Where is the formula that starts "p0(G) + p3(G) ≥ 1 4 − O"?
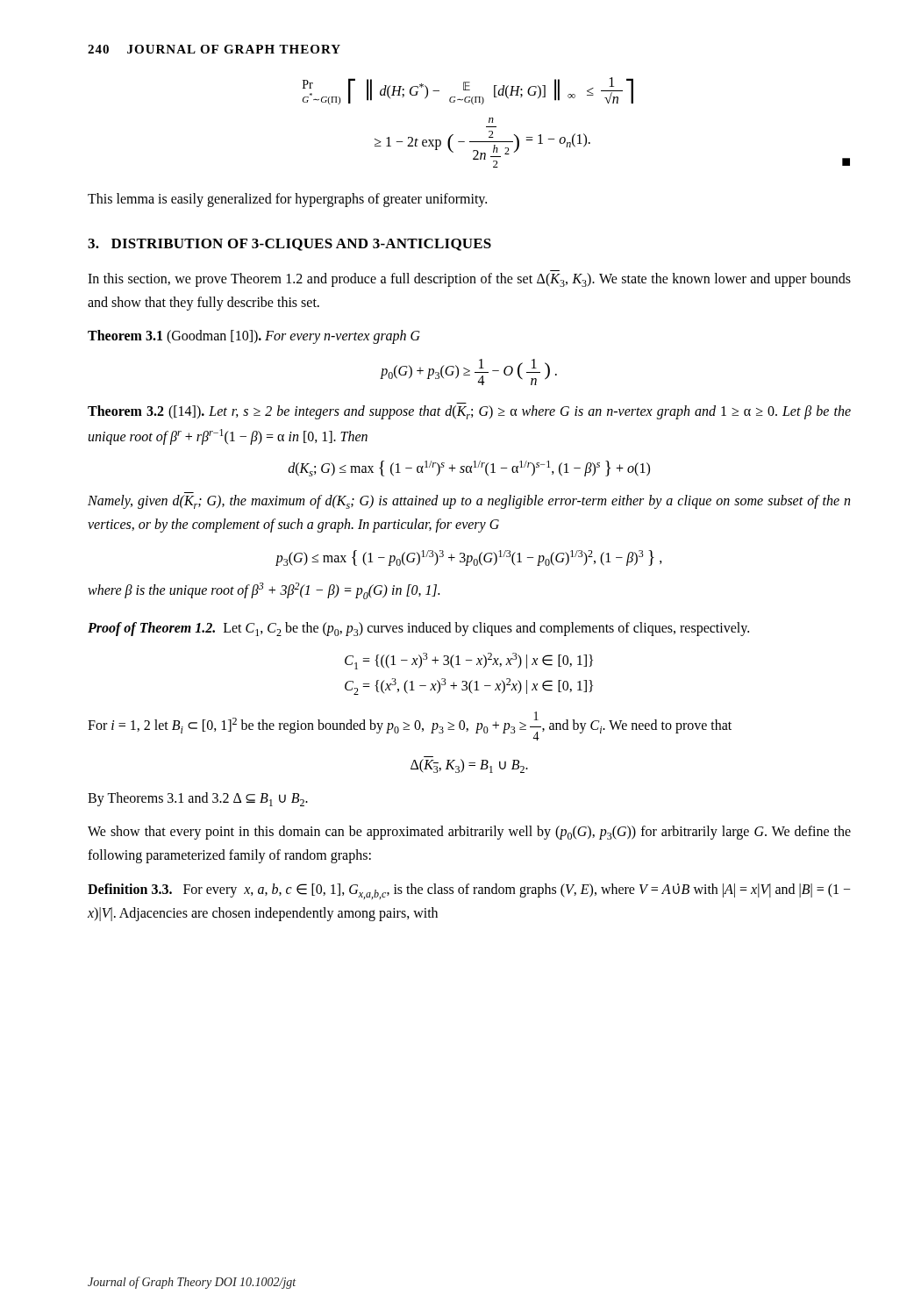Image resolution: width=921 pixels, height=1316 pixels. (469, 372)
